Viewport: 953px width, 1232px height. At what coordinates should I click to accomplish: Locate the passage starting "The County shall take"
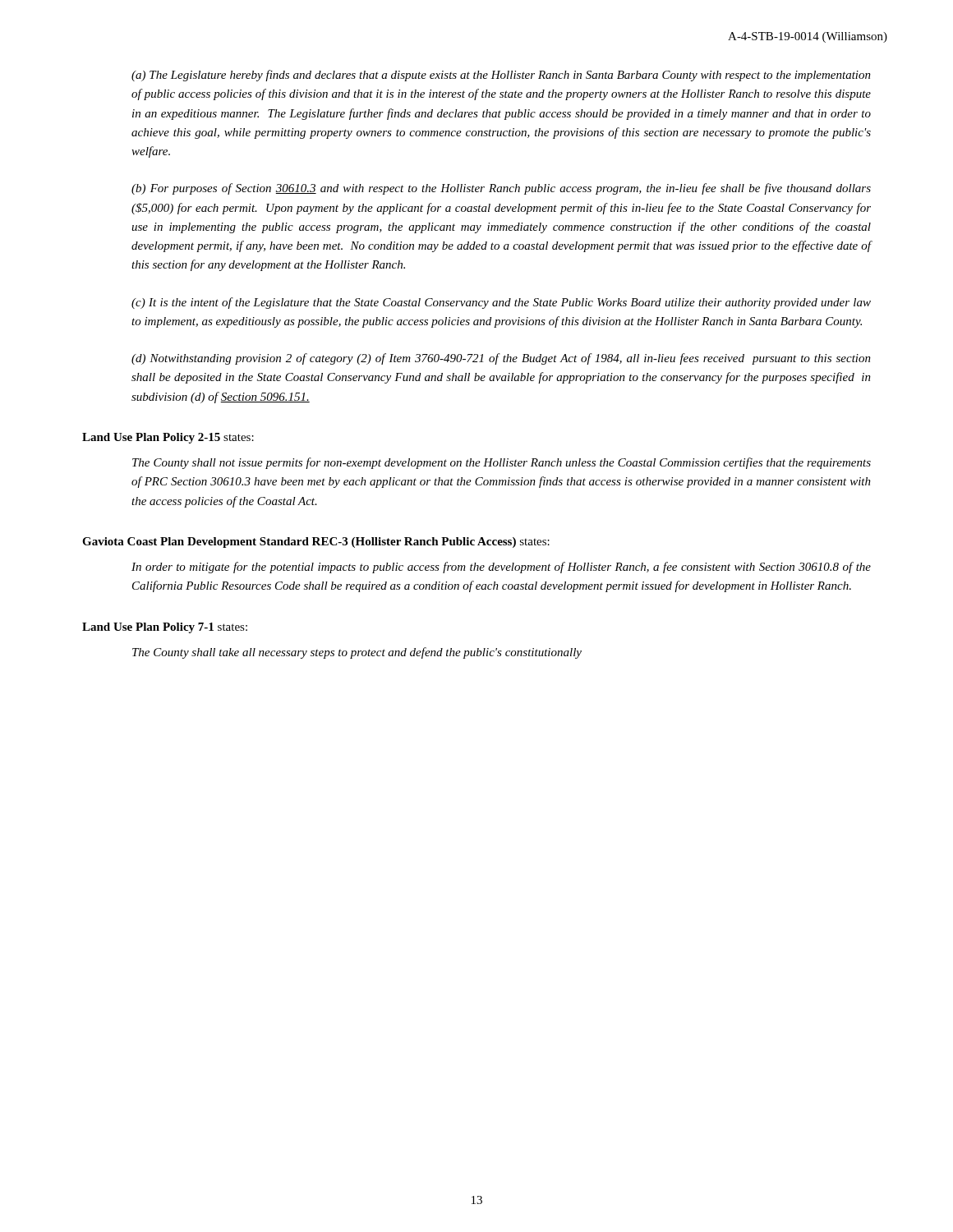tap(357, 652)
